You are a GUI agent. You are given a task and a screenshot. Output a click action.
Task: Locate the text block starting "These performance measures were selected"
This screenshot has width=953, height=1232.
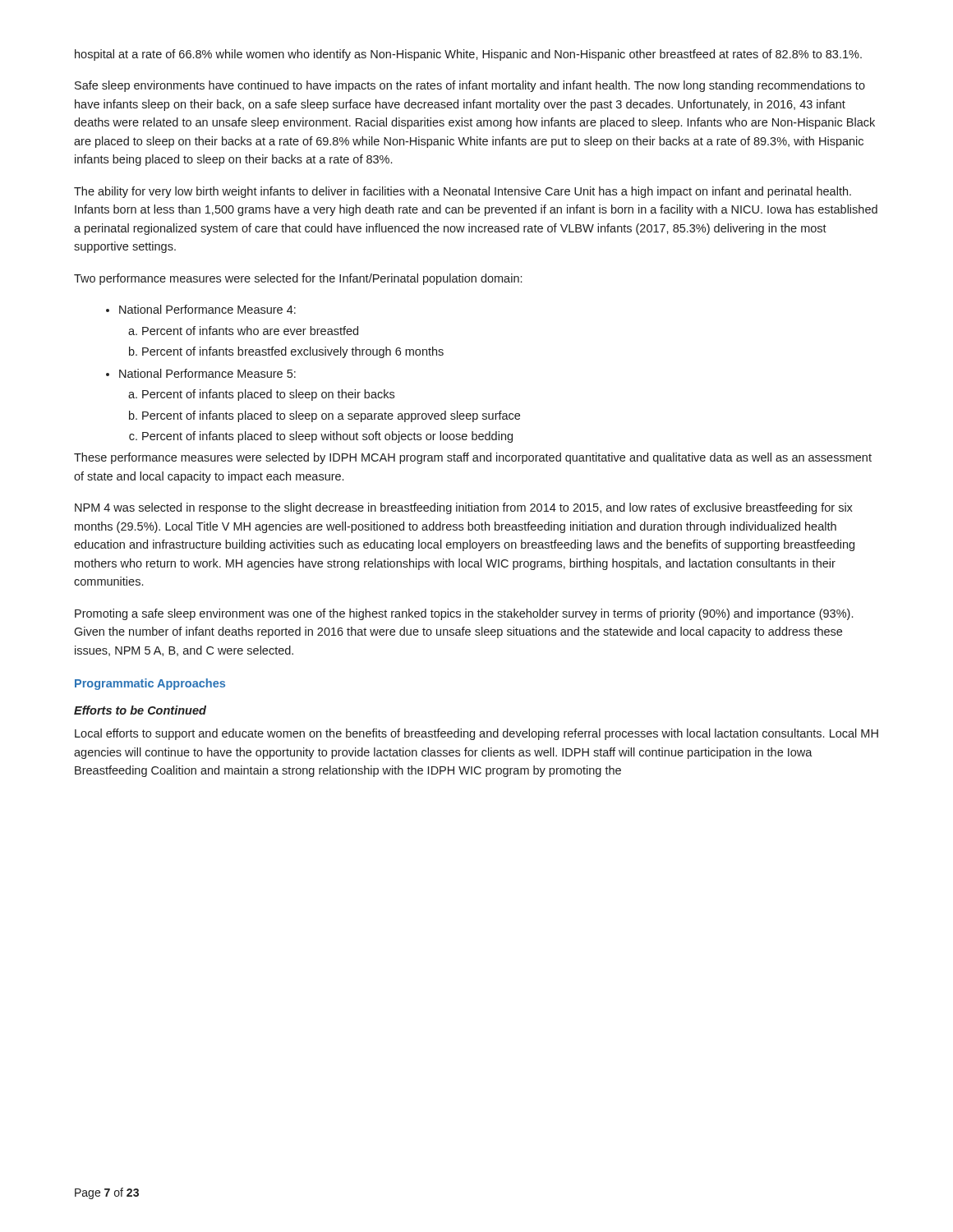[x=476, y=467]
